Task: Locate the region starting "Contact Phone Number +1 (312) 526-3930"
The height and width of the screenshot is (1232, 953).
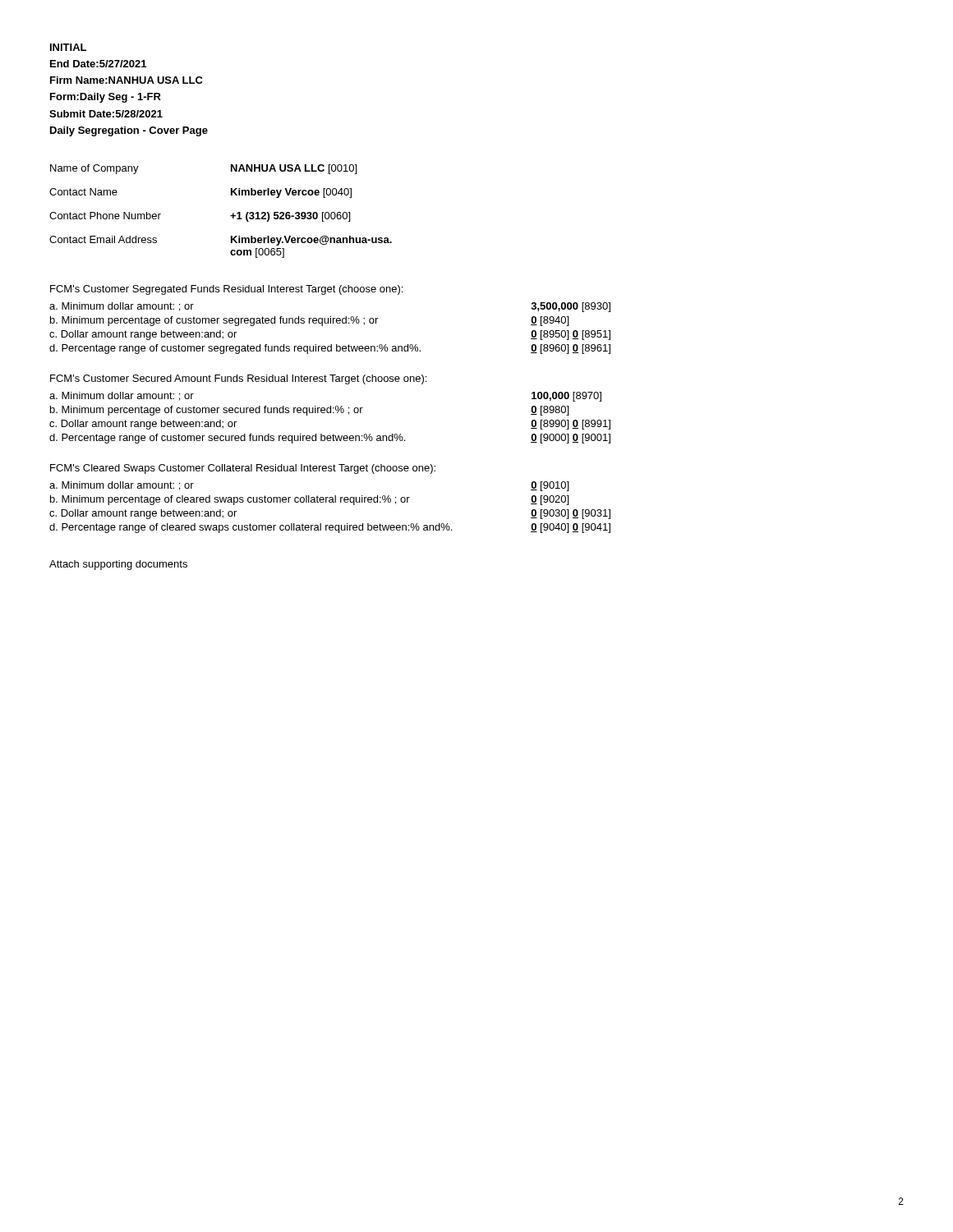Action: [x=106, y=216]
